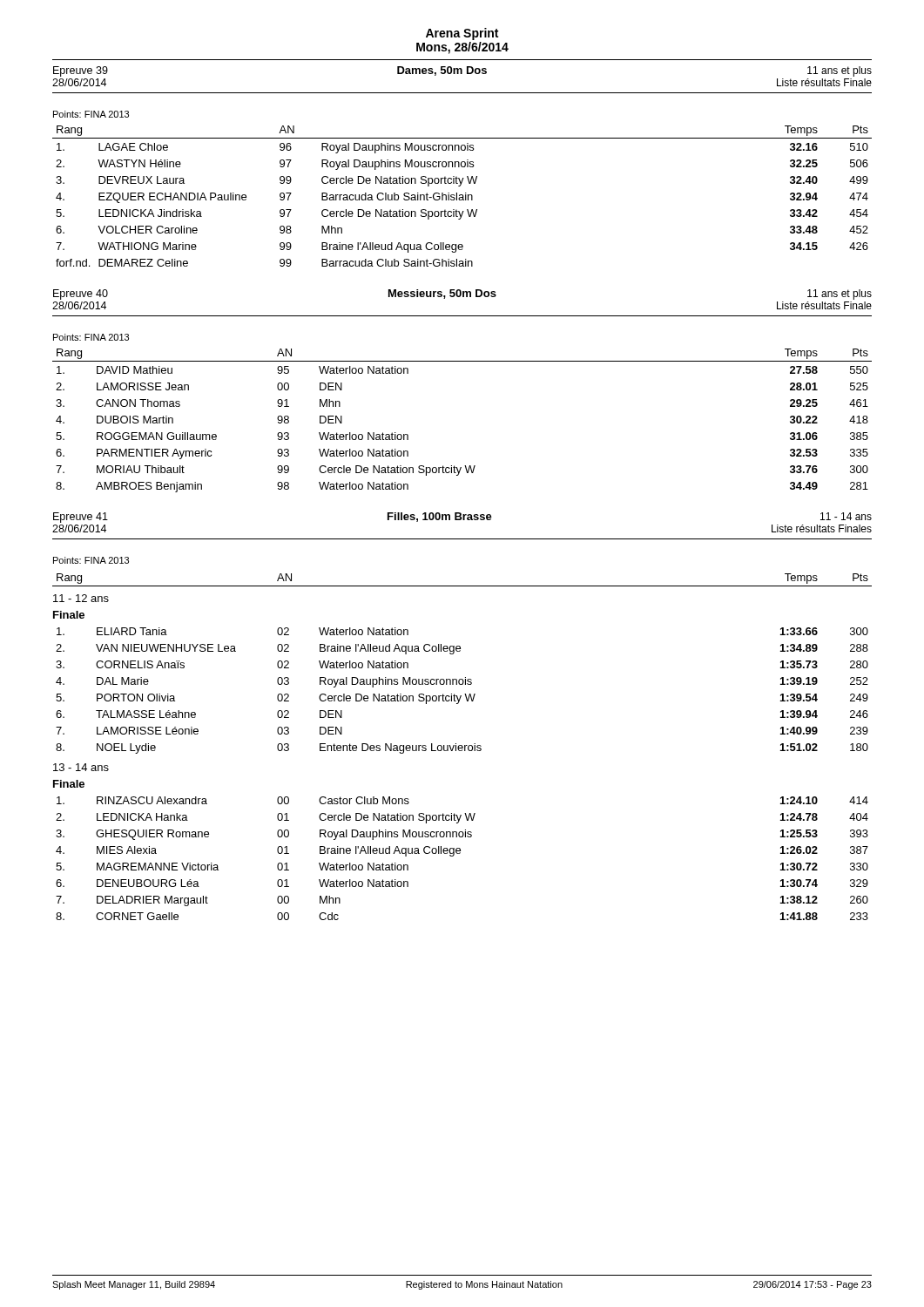Select the table that reads "MORIAU Thibault"
The image size is (924, 1307).
[462, 419]
